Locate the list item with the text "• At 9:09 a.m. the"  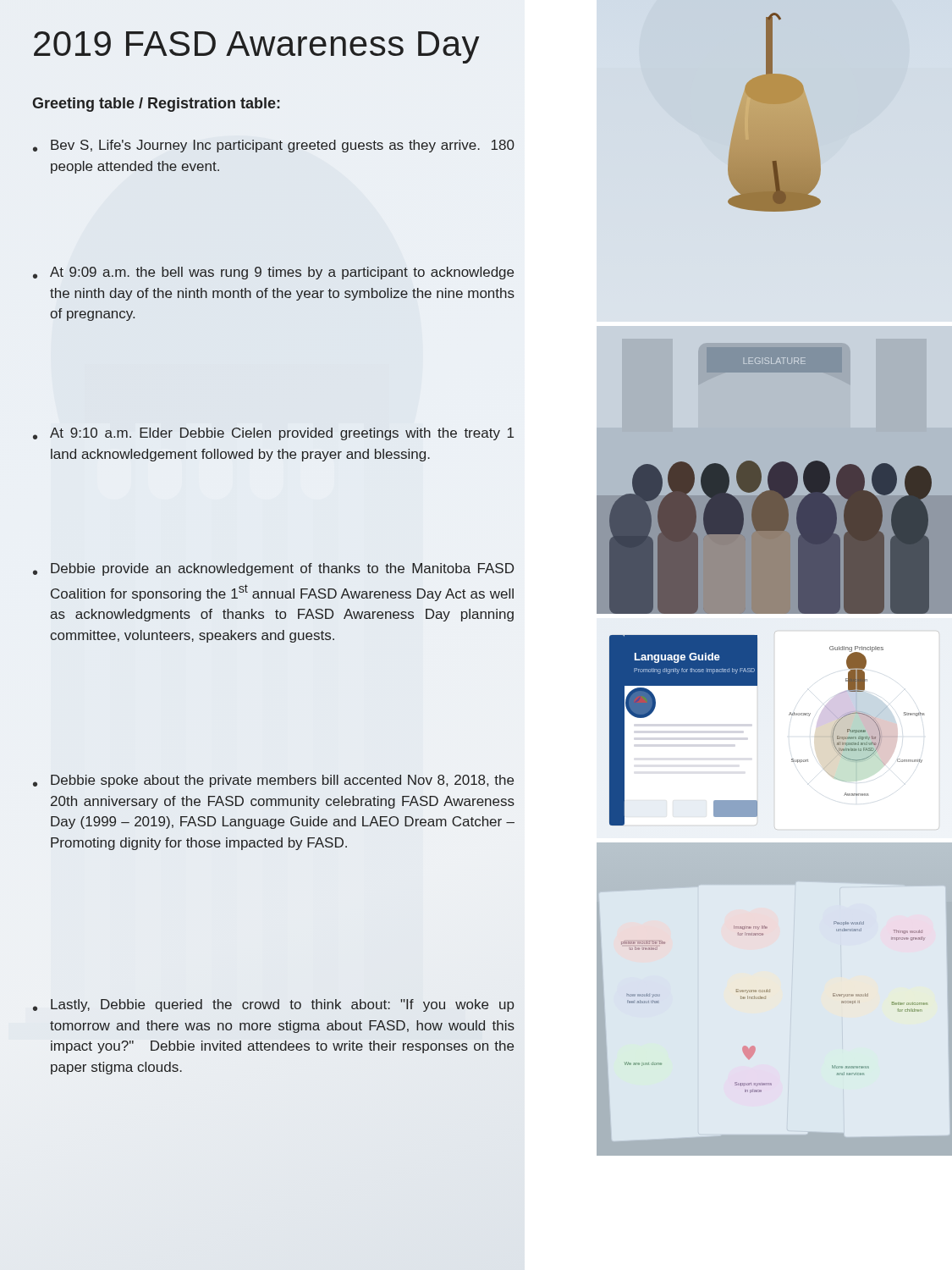pyautogui.click(x=273, y=294)
